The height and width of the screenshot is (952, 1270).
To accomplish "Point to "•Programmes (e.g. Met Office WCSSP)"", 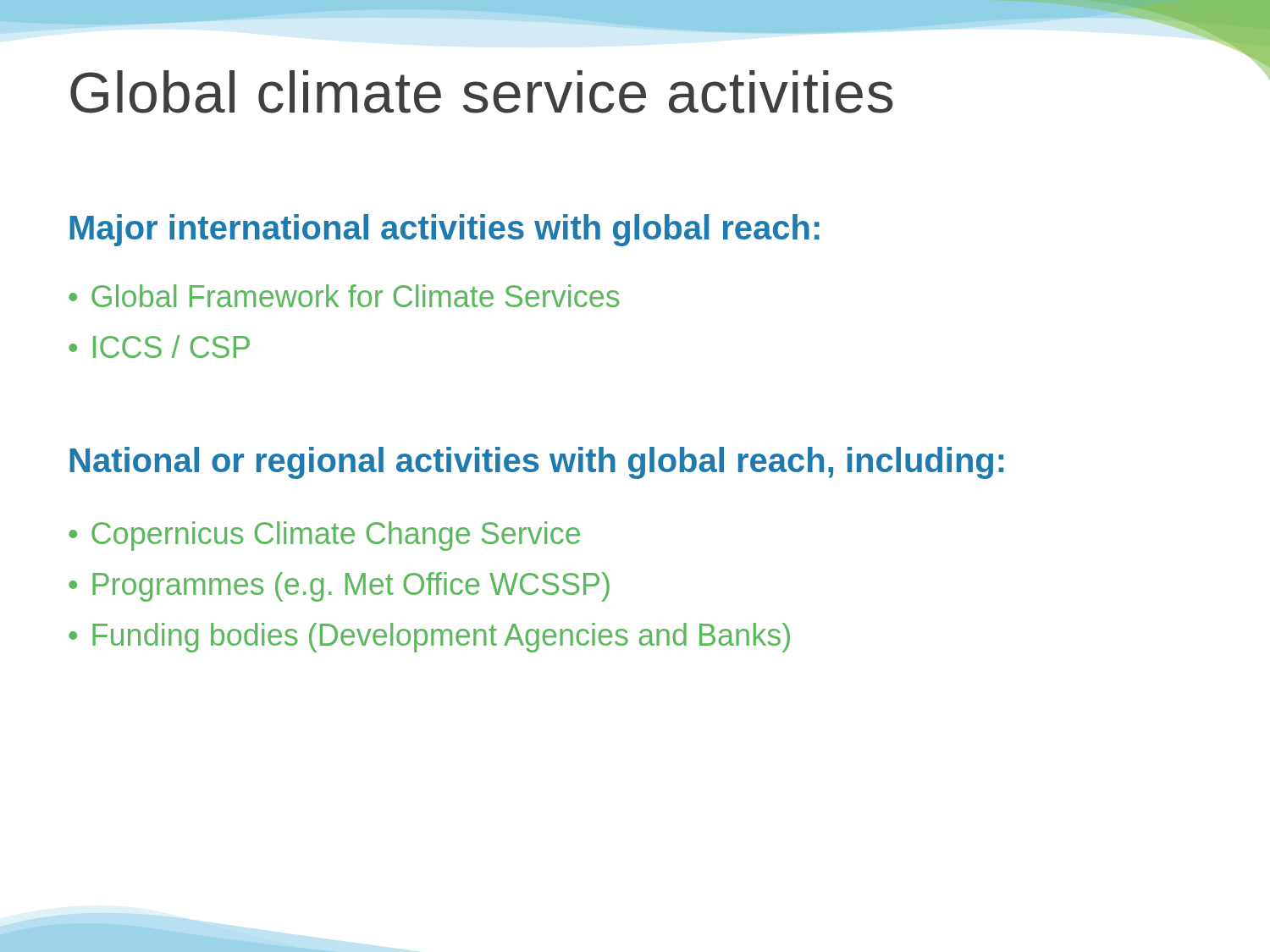I will pos(340,585).
